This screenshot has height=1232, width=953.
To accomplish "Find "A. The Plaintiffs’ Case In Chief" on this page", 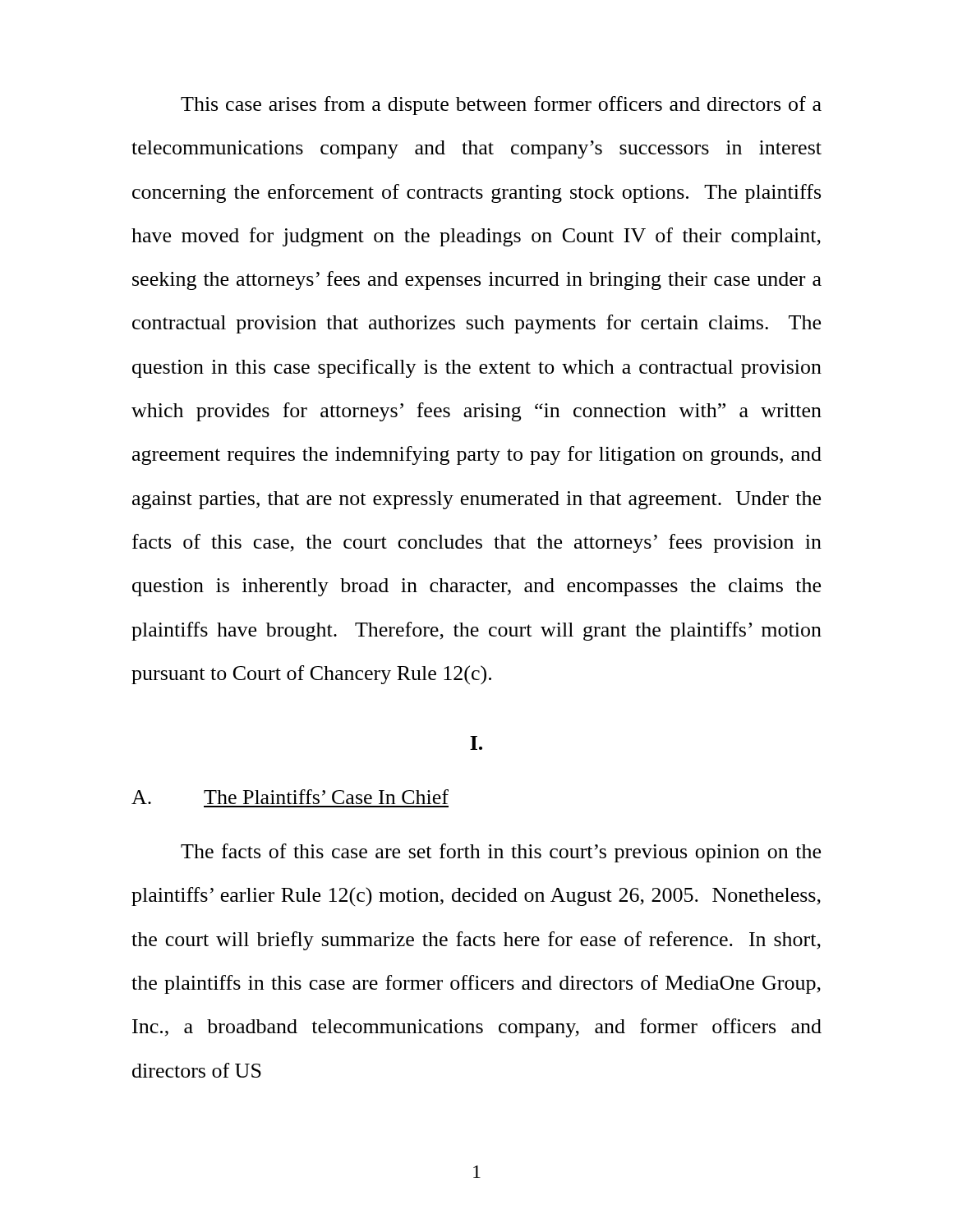I will [290, 798].
